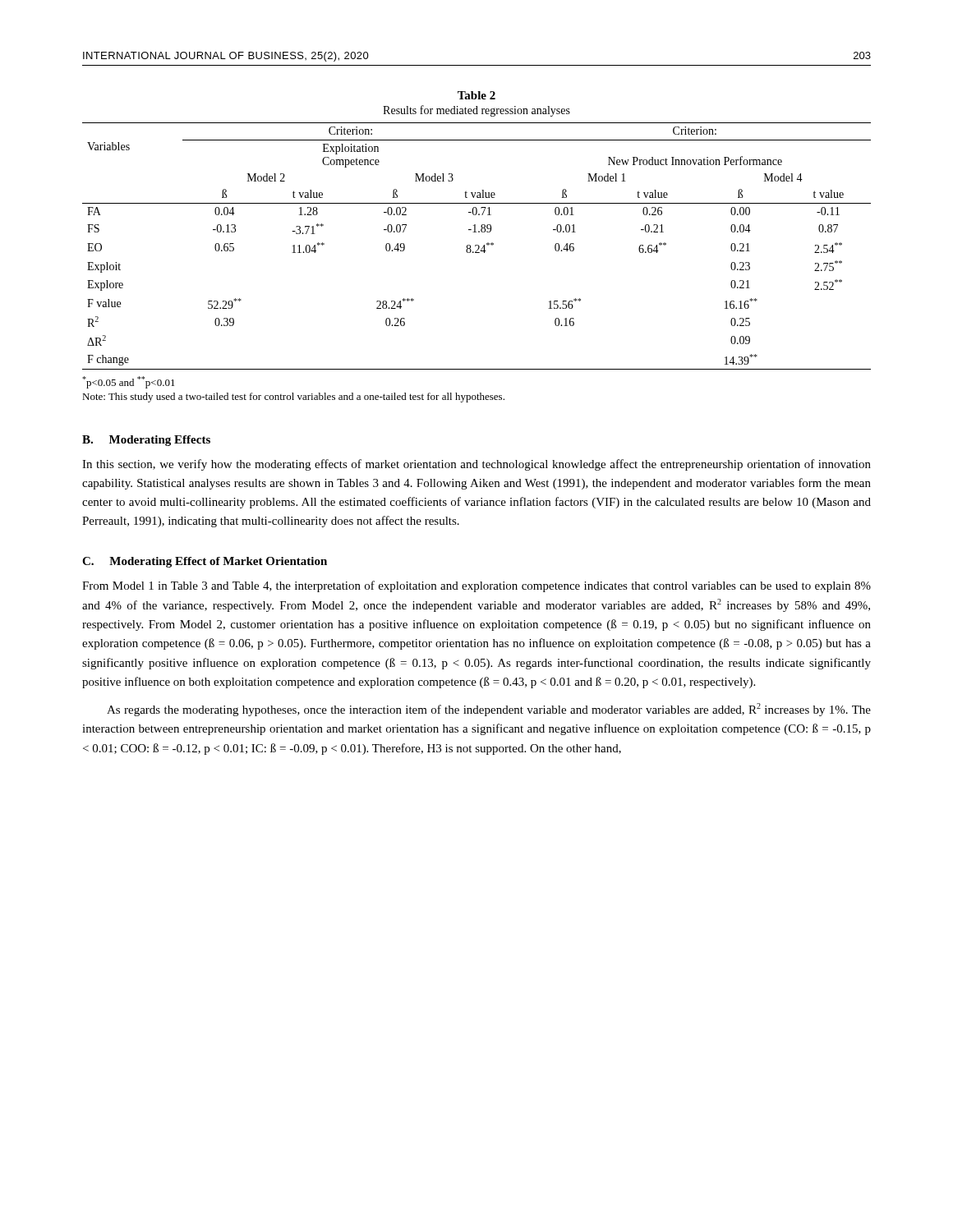Find the passage starting "From Model 1 in Table 3 and Table"
This screenshot has width=953, height=1232.
(x=476, y=633)
